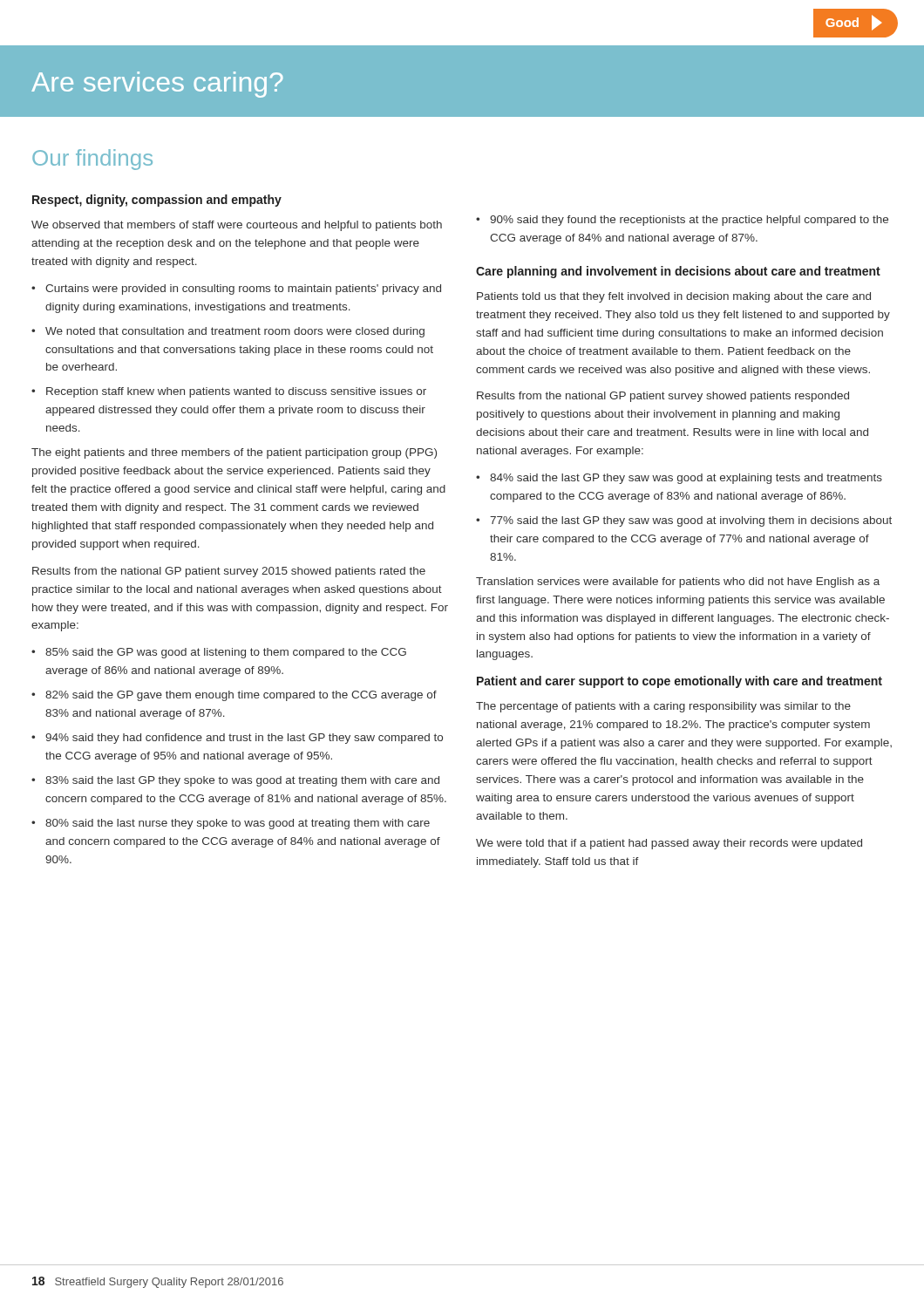This screenshot has height=1308, width=924.
Task: Locate the block of text that opens with "Curtains were provided"
Action: [240, 298]
